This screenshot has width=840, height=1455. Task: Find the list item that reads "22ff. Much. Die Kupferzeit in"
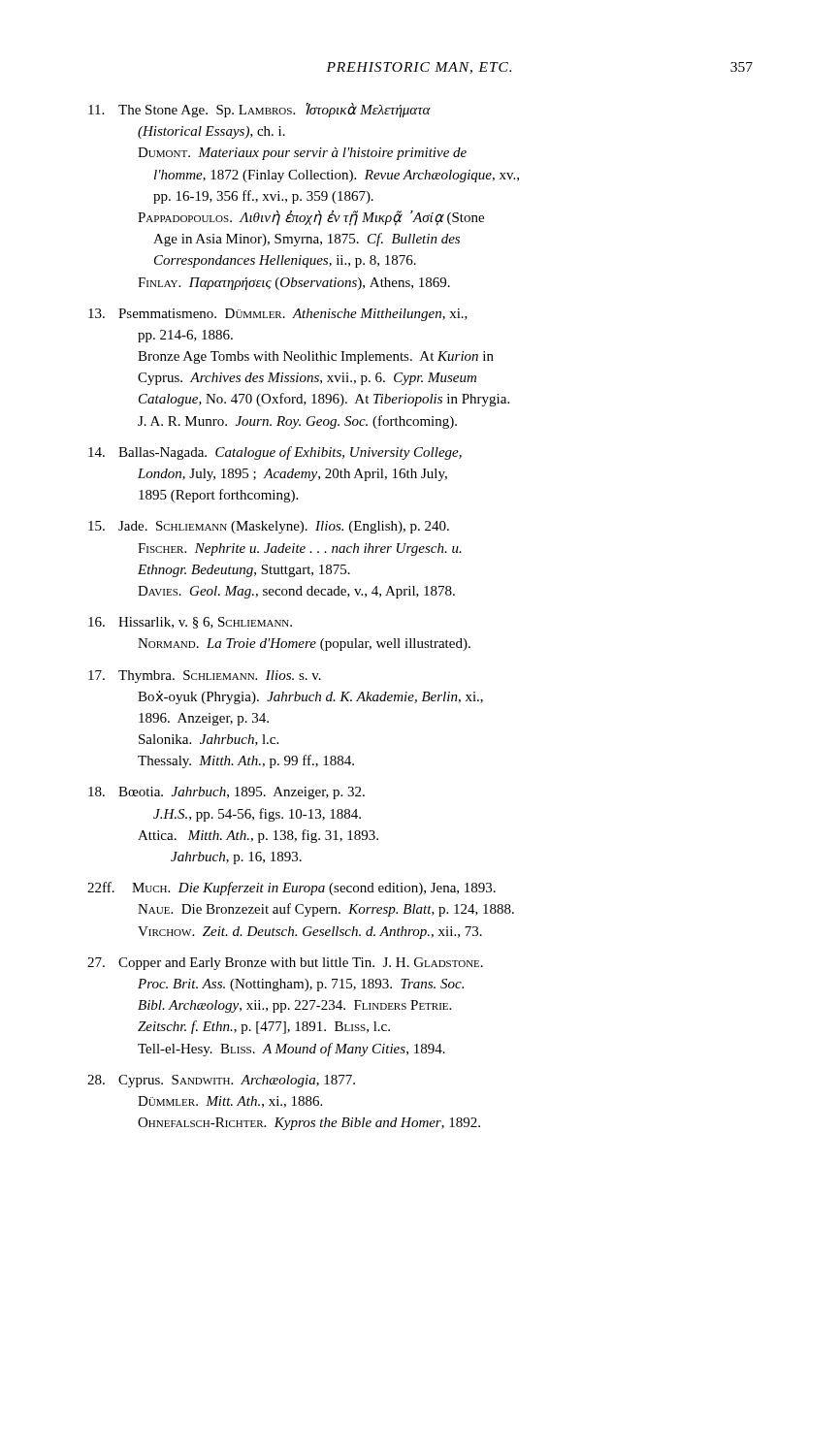tap(420, 909)
